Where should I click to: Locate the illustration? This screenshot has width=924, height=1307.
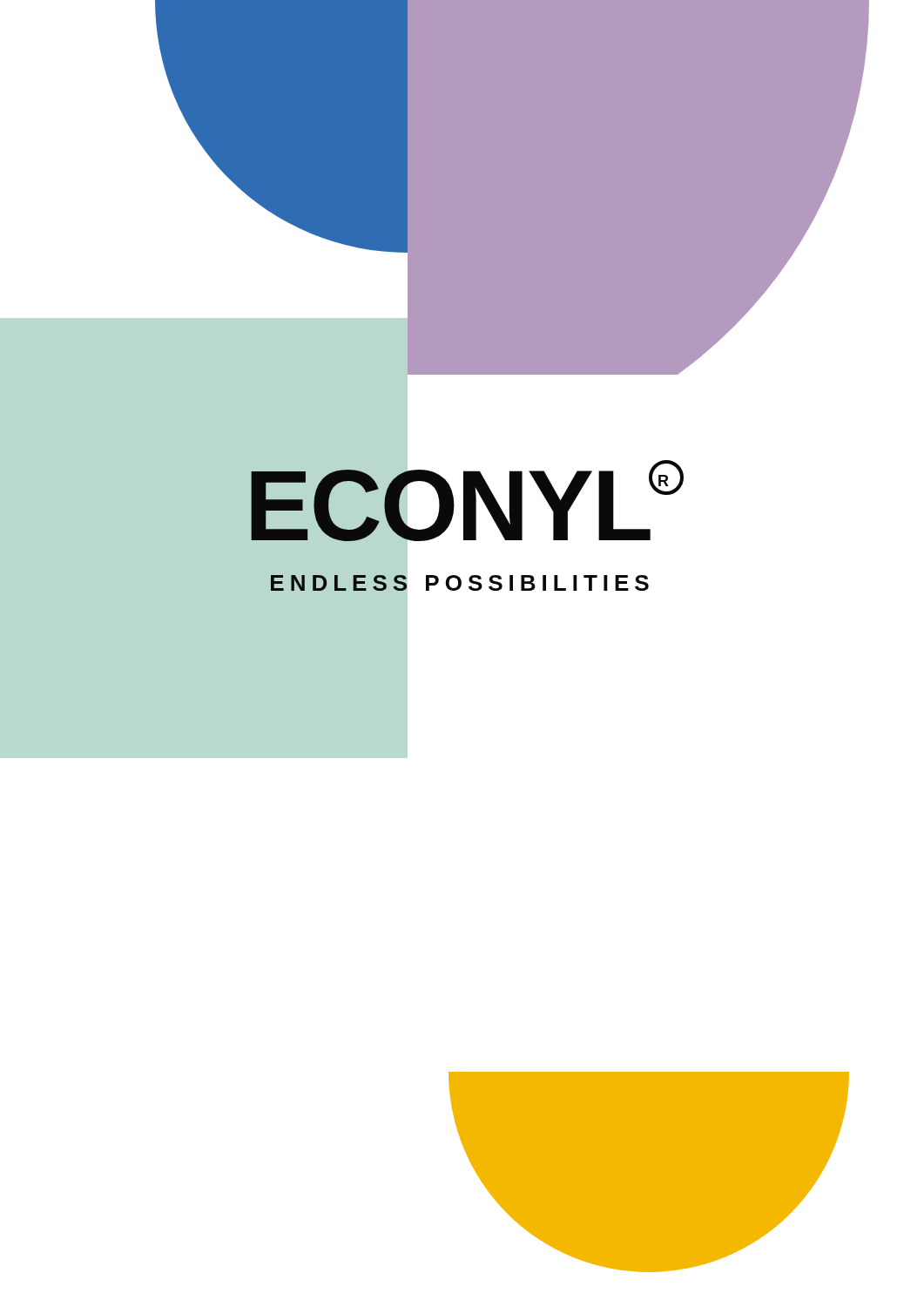[x=462, y=654]
